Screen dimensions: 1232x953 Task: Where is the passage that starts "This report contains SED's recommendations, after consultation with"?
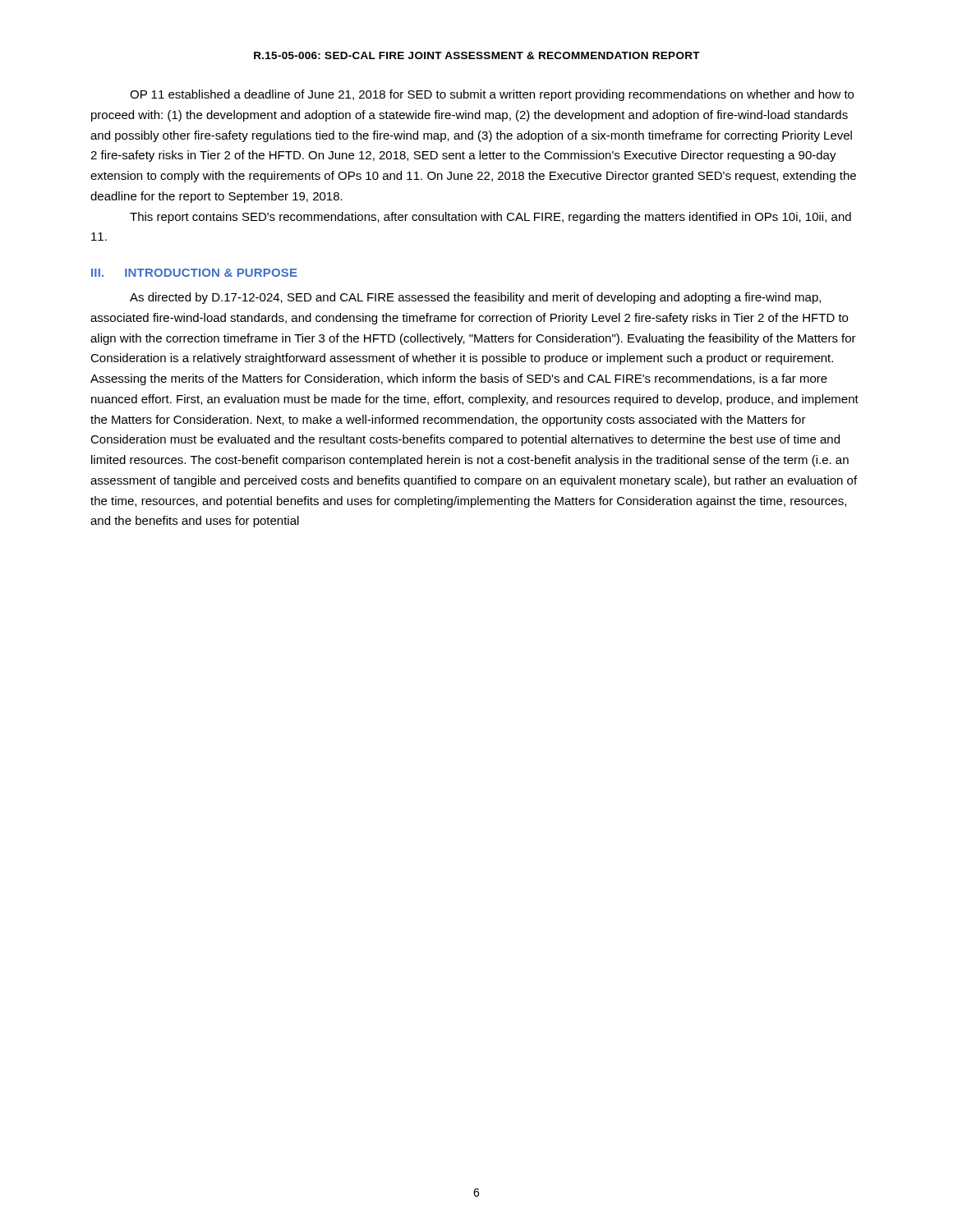click(x=476, y=227)
